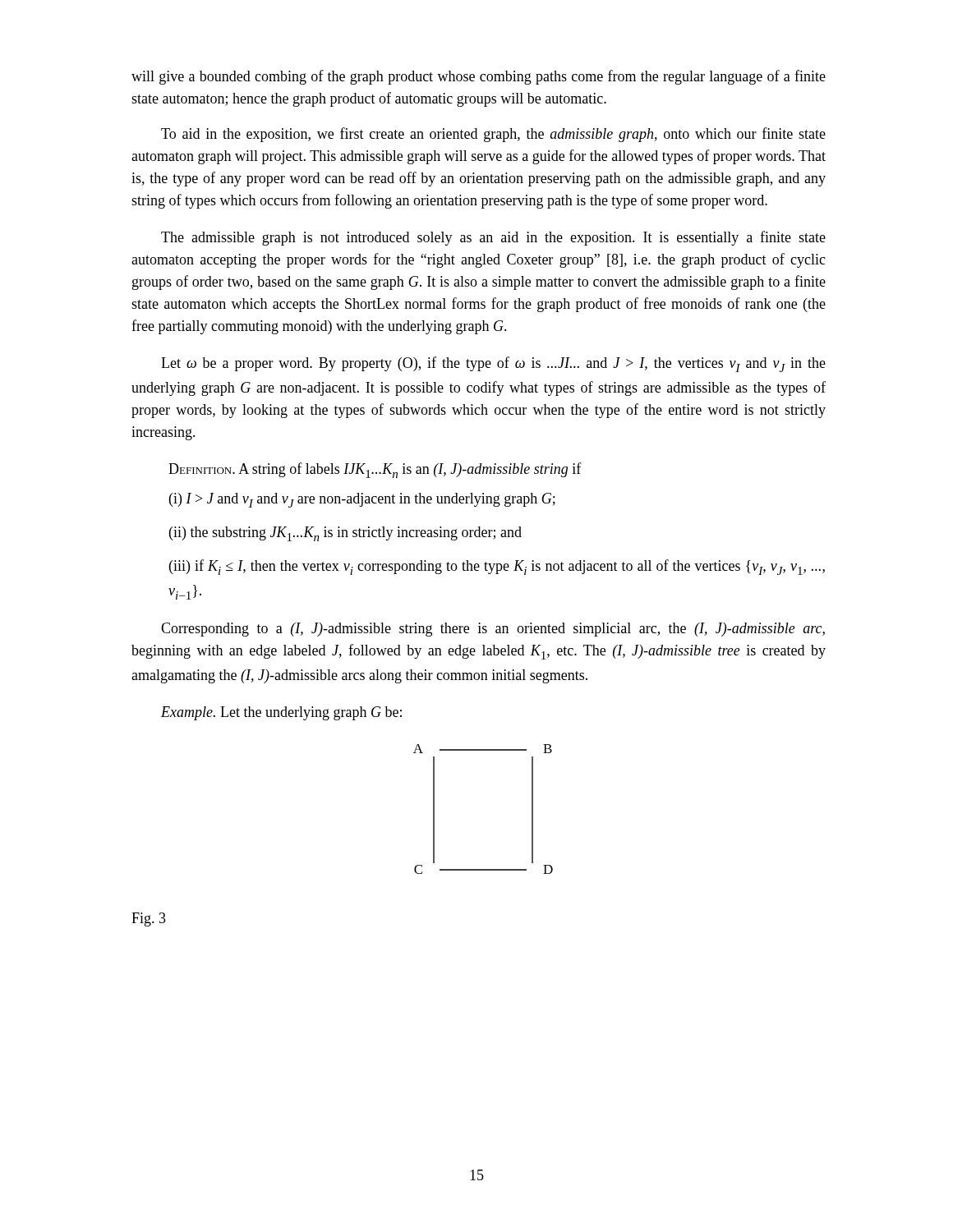Navigate to the region starting "(i) I > J"
The height and width of the screenshot is (1232, 953).
click(x=497, y=500)
